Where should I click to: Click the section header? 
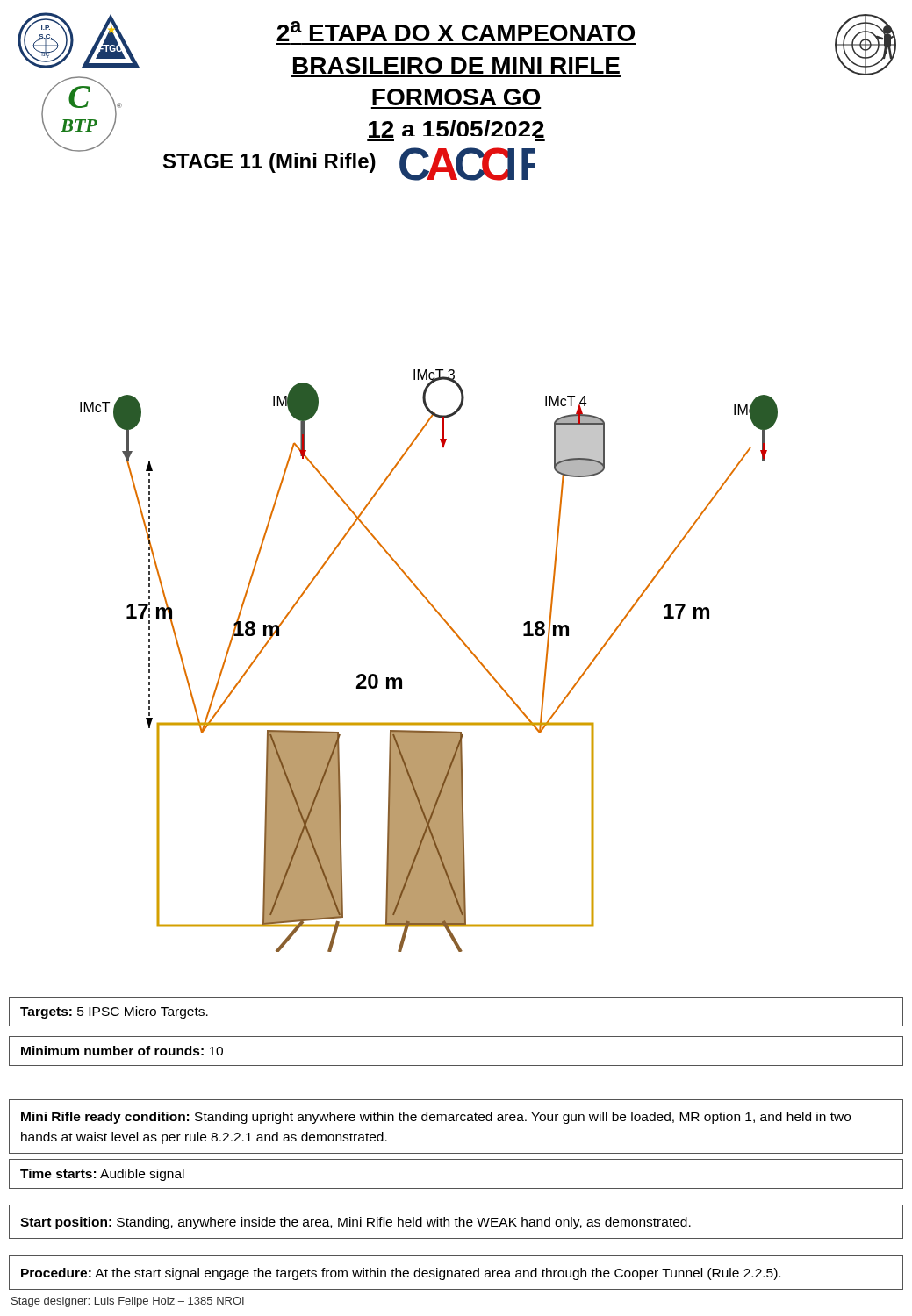pos(269,161)
